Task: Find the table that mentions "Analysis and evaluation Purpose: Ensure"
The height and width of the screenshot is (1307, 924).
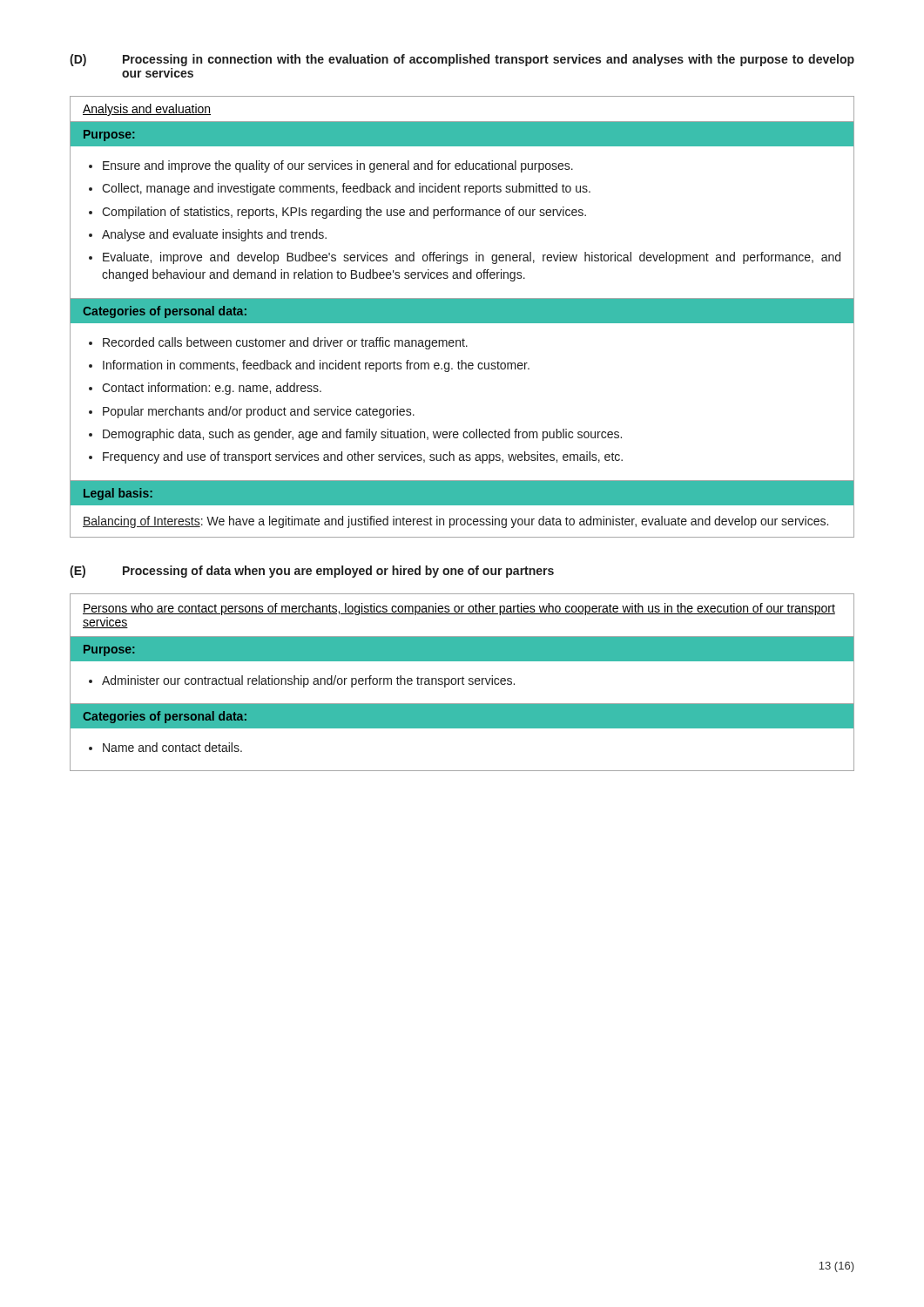Action: coord(462,317)
